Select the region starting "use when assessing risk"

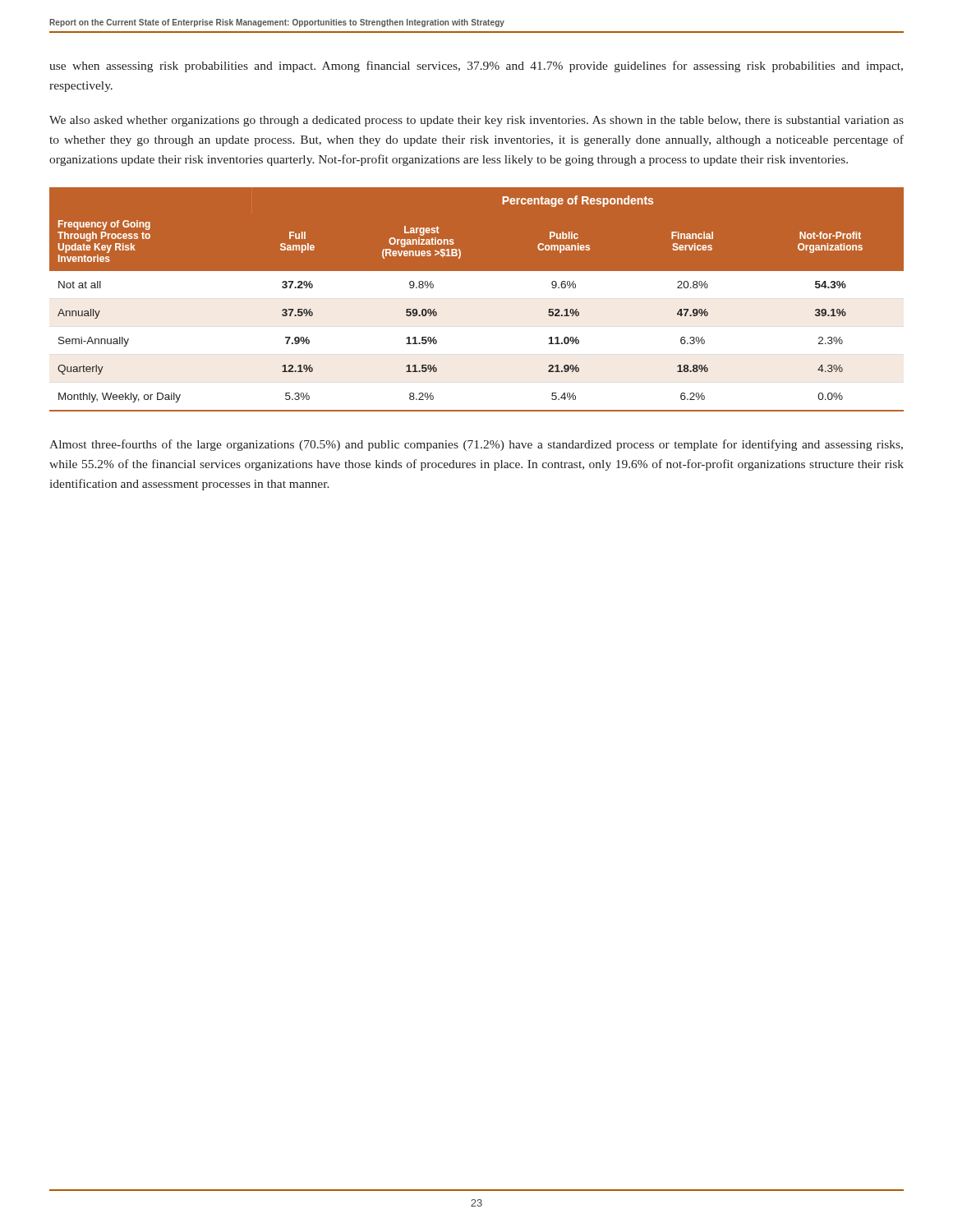476,75
